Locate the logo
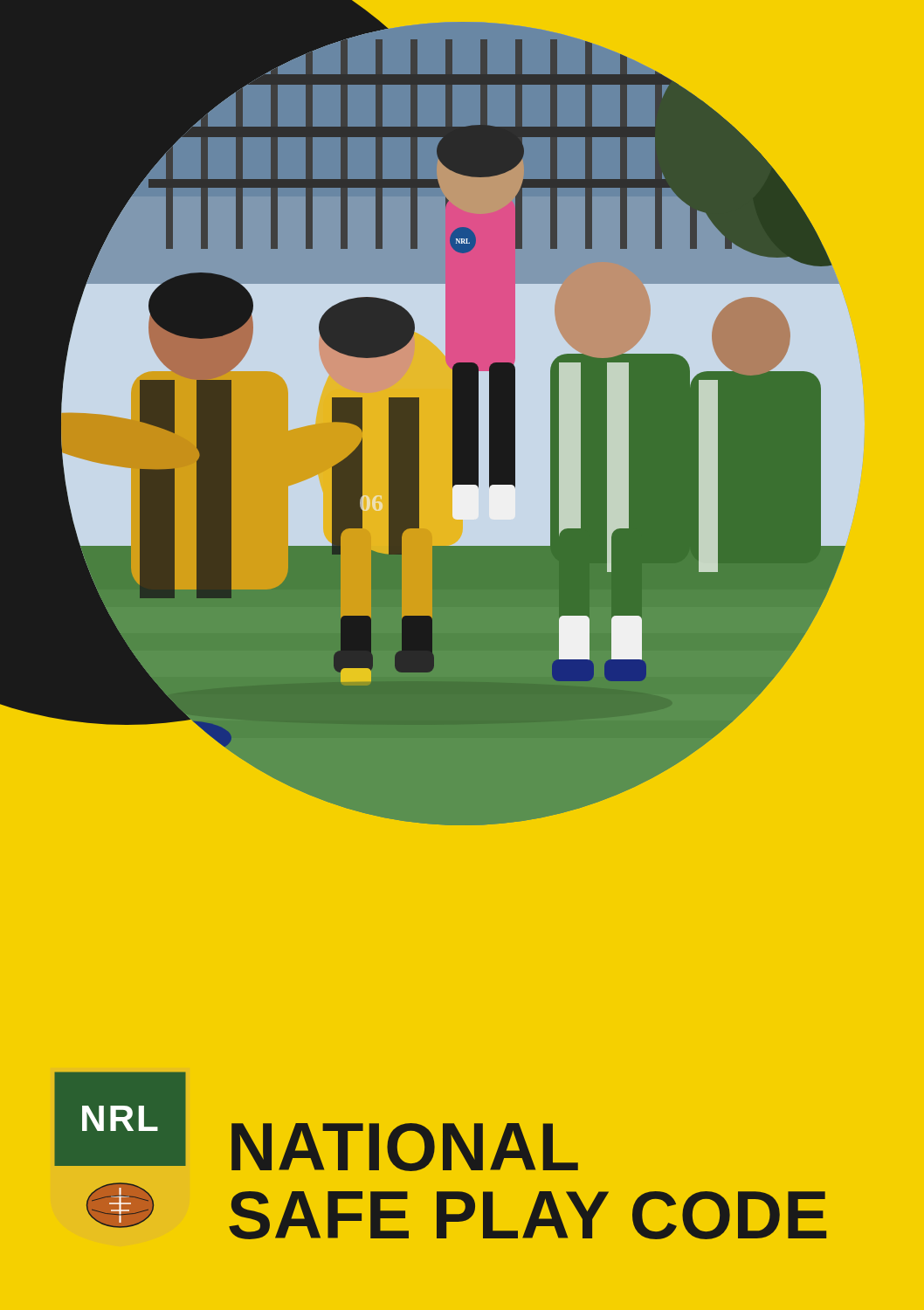Screen dimensions: 1310x924 120,1155
